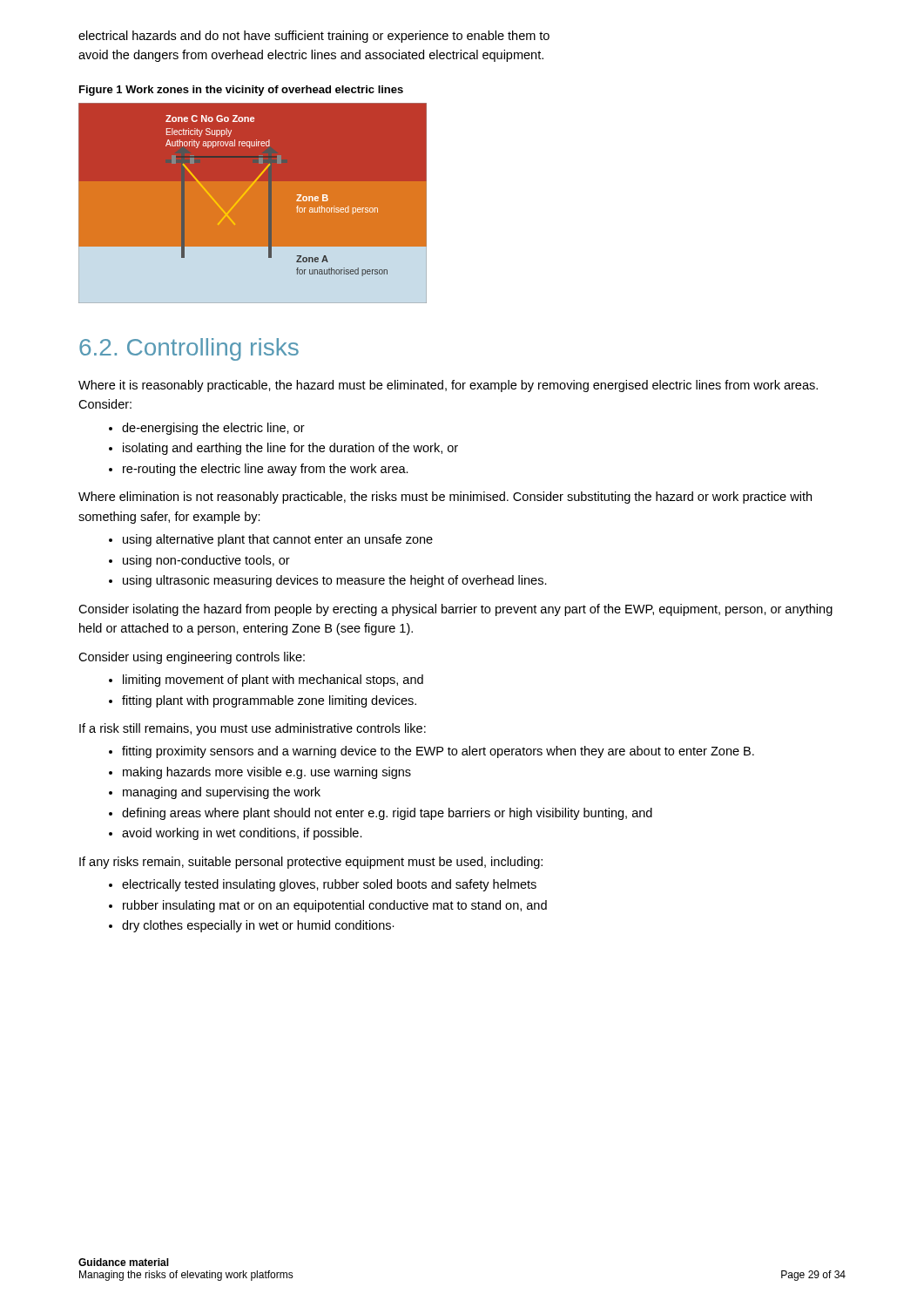Locate the list item with the text "fitting plant with programmable zone limiting devices."

point(270,700)
